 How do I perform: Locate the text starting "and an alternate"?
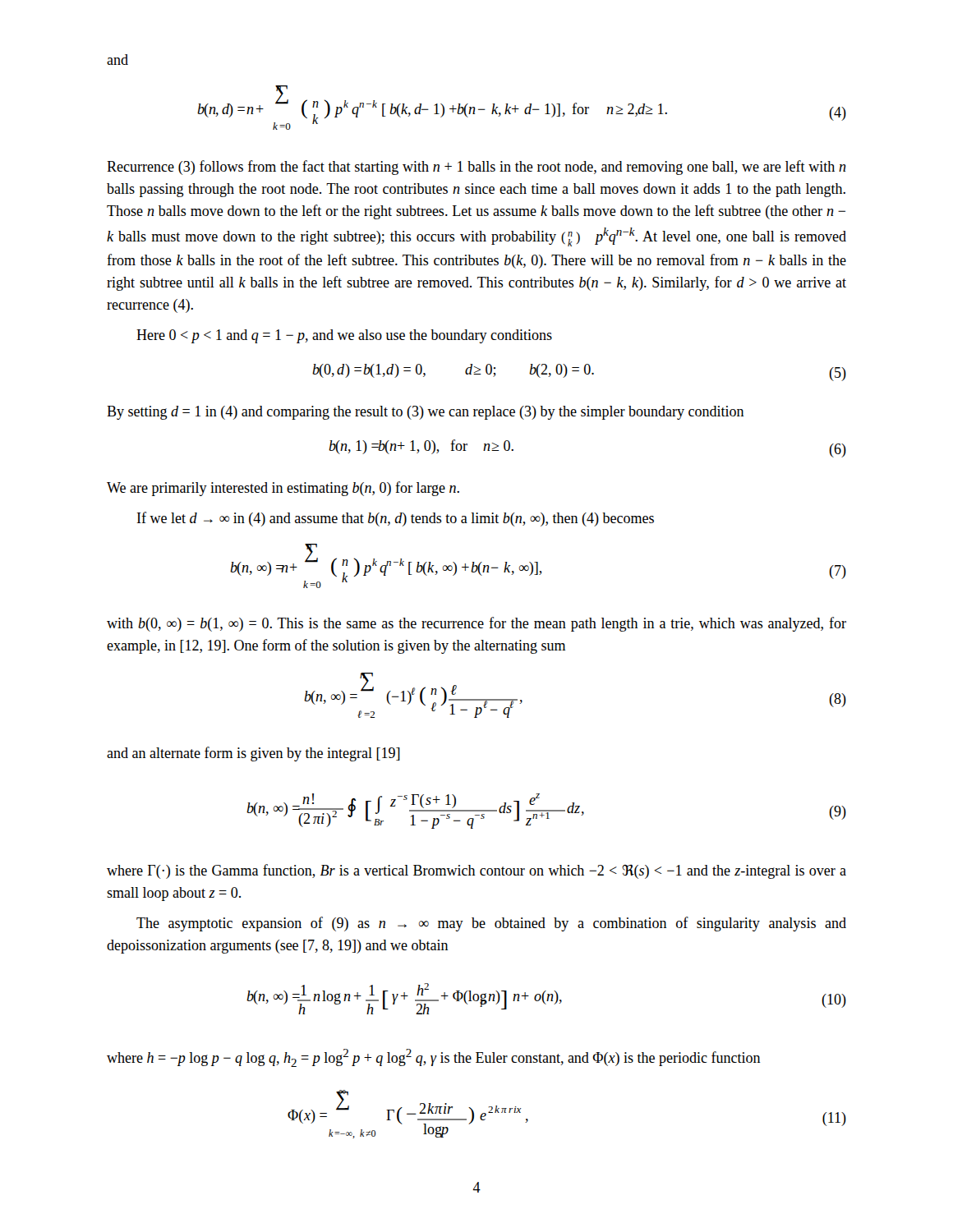(x=253, y=754)
